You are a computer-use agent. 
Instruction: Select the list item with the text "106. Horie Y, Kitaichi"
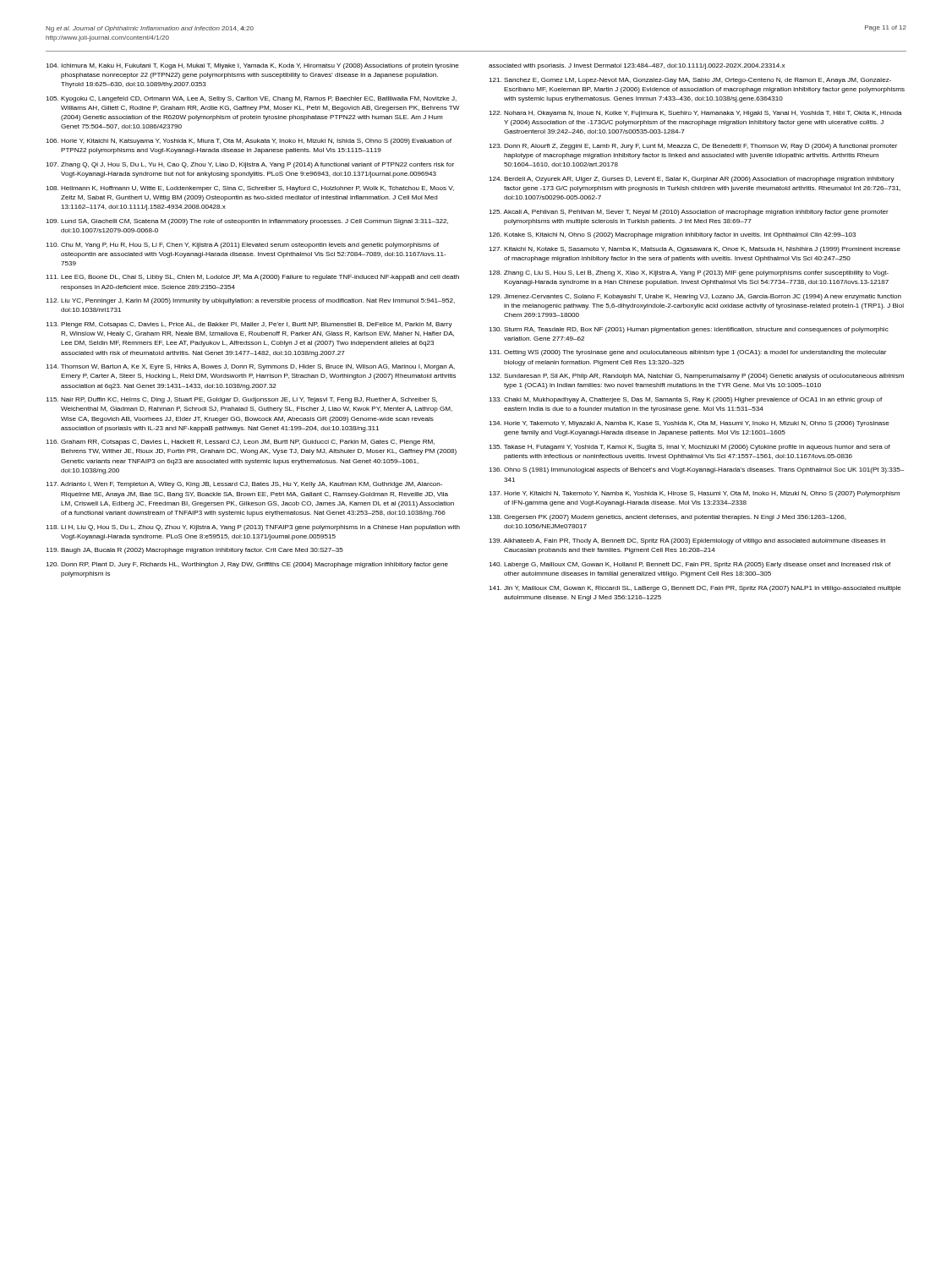click(249, 146)
